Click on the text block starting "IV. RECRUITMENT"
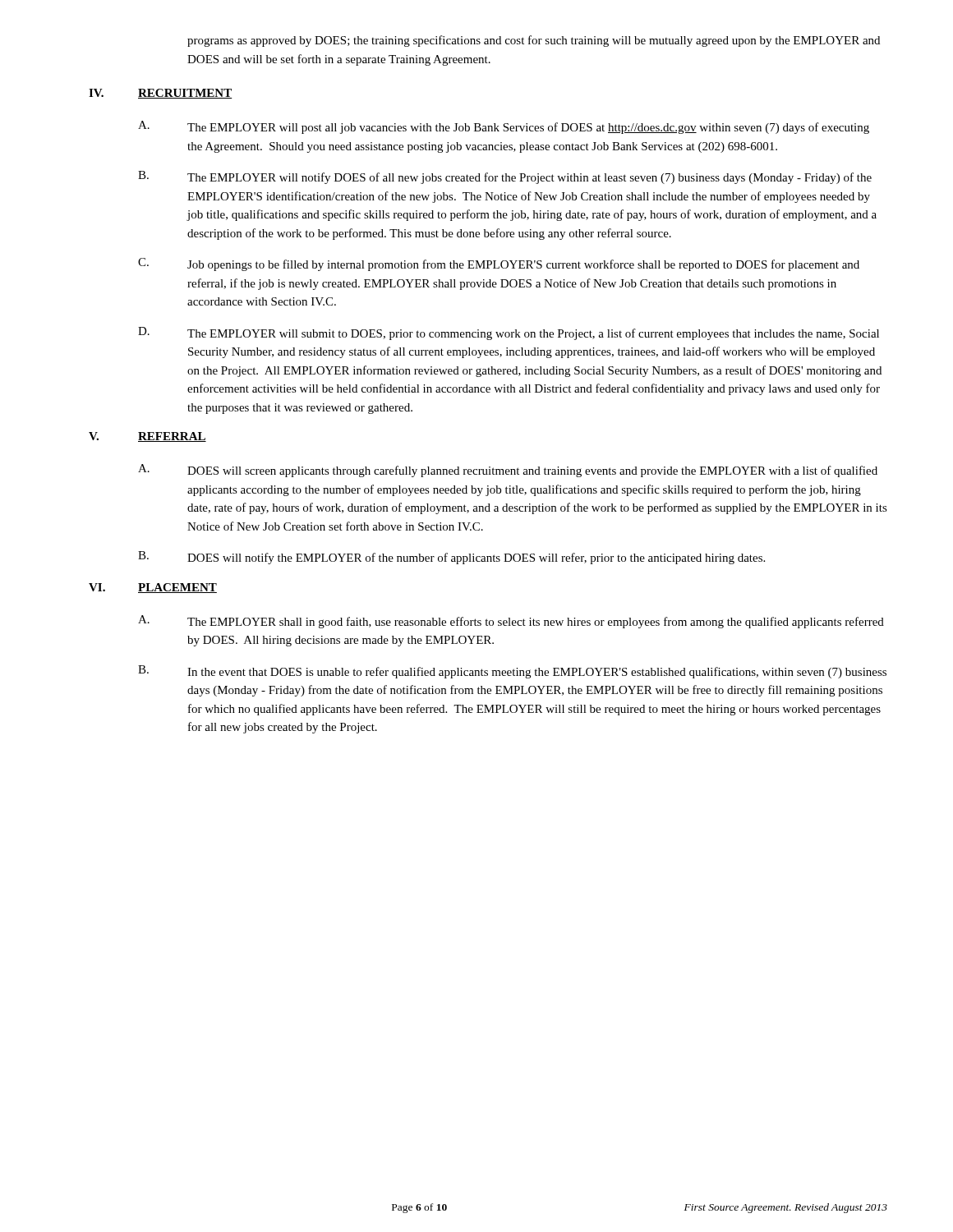This screenshot has height=1232, width=953. (x=160, y=93)
